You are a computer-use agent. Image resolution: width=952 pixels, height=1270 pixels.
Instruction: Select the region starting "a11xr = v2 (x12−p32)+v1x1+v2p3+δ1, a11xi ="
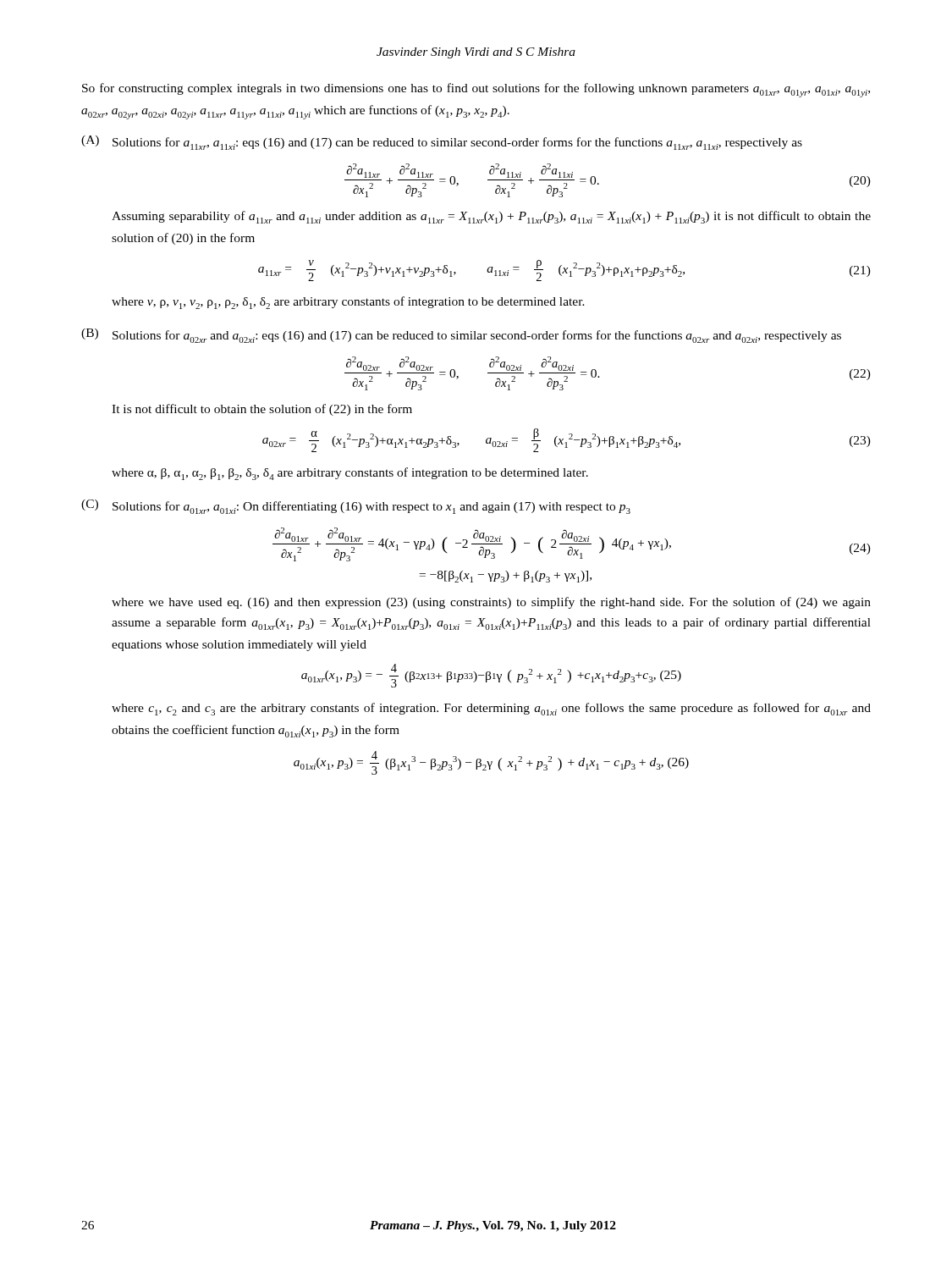pyautogui.click(x=491, y=270)
